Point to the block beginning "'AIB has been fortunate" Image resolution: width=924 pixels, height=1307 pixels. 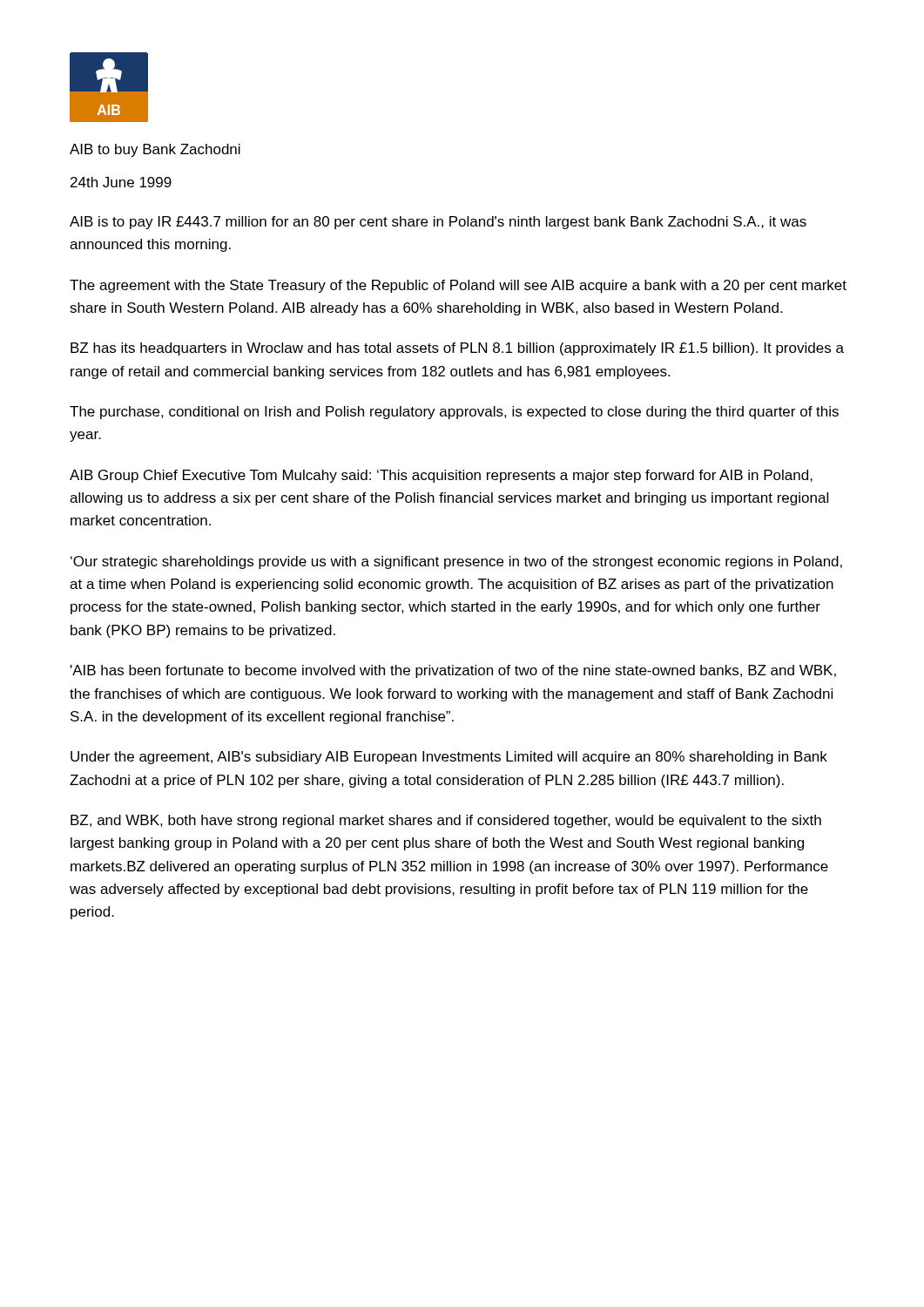pyautogui.click(x=453, y=694)
